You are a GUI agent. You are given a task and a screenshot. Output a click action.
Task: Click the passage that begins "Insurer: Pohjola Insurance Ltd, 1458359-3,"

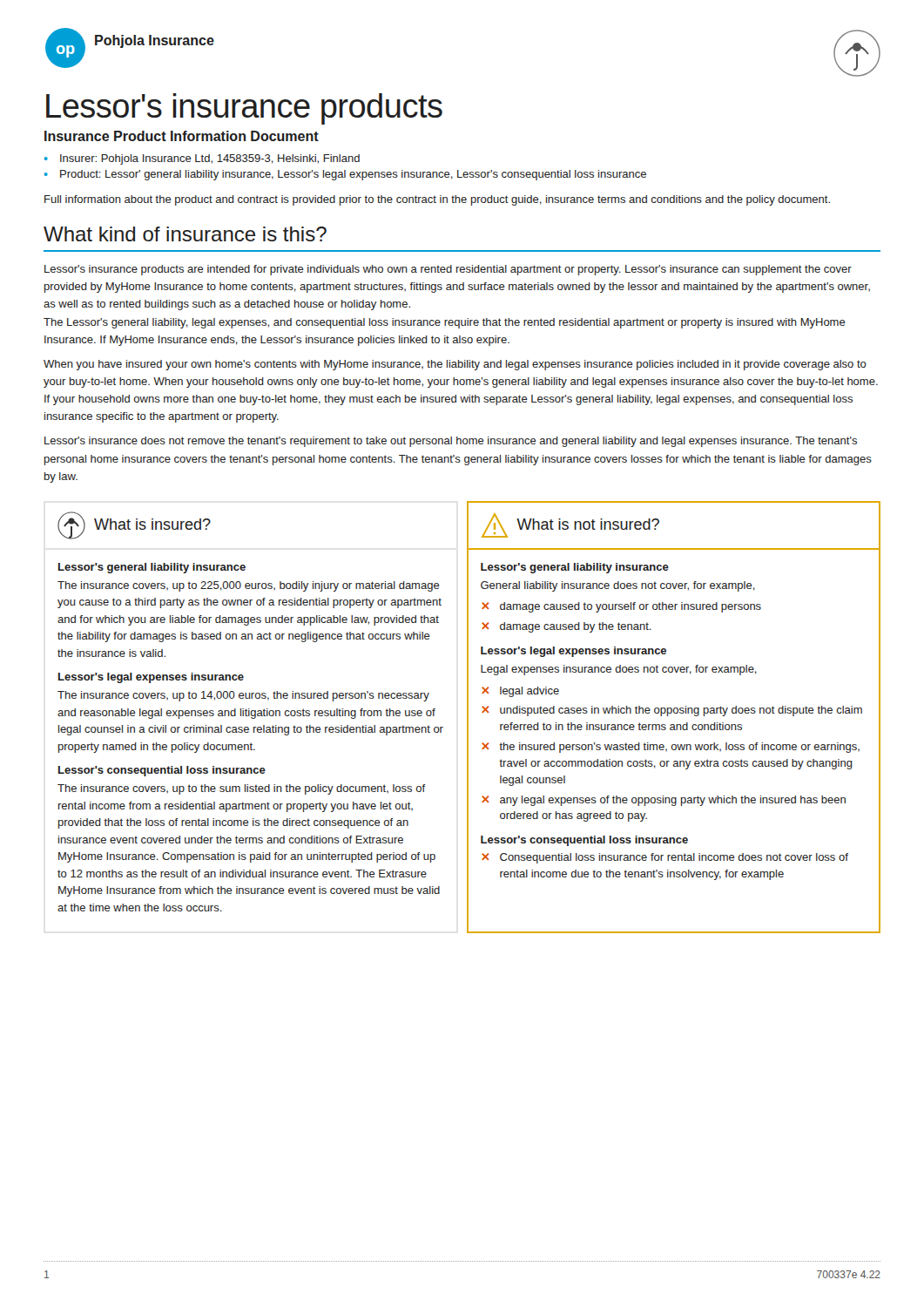pyautogui.click(x=210, y=158)
